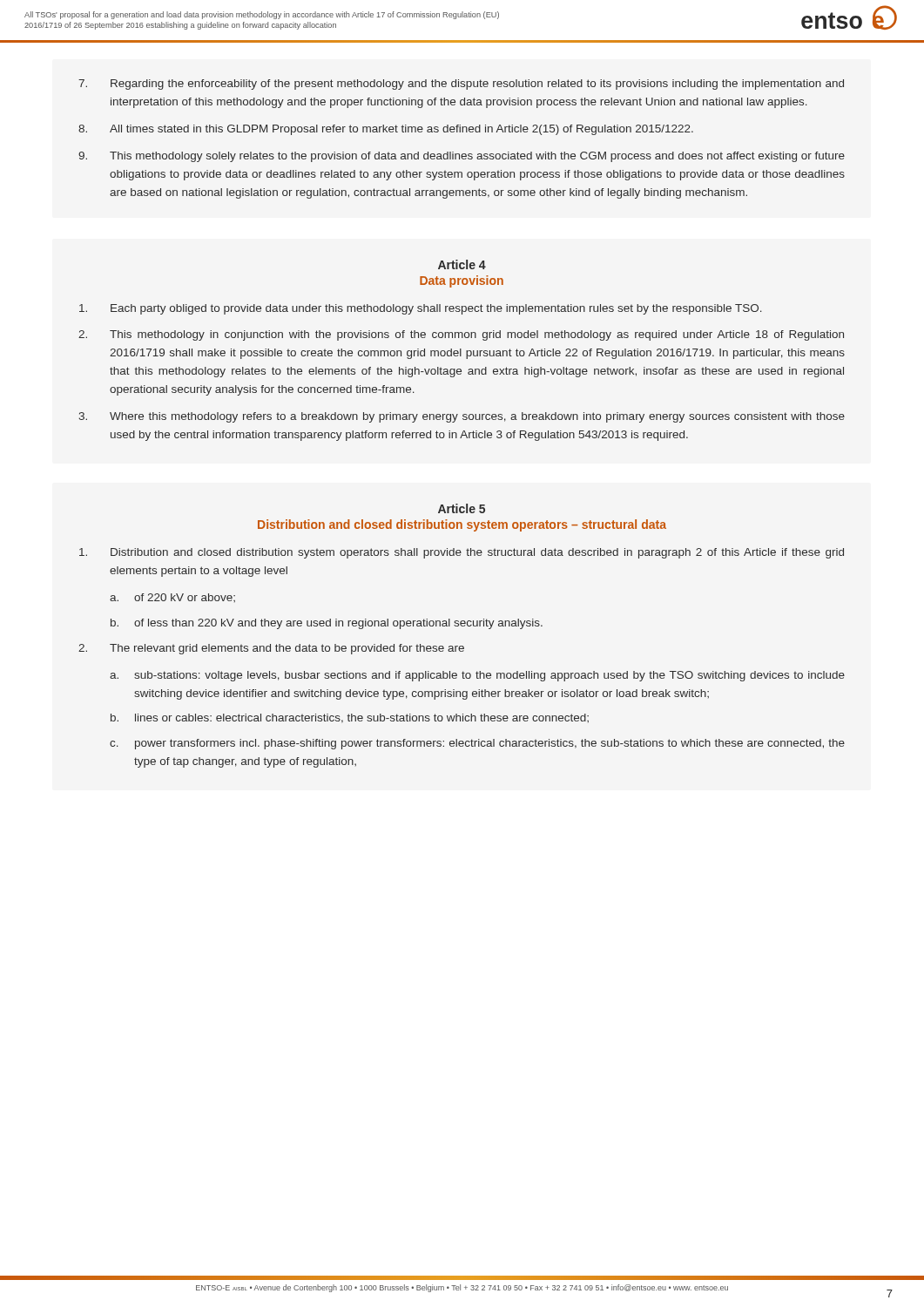
Task: Click on the passage starting "7. Regarding the"
Action: point(462,93)
